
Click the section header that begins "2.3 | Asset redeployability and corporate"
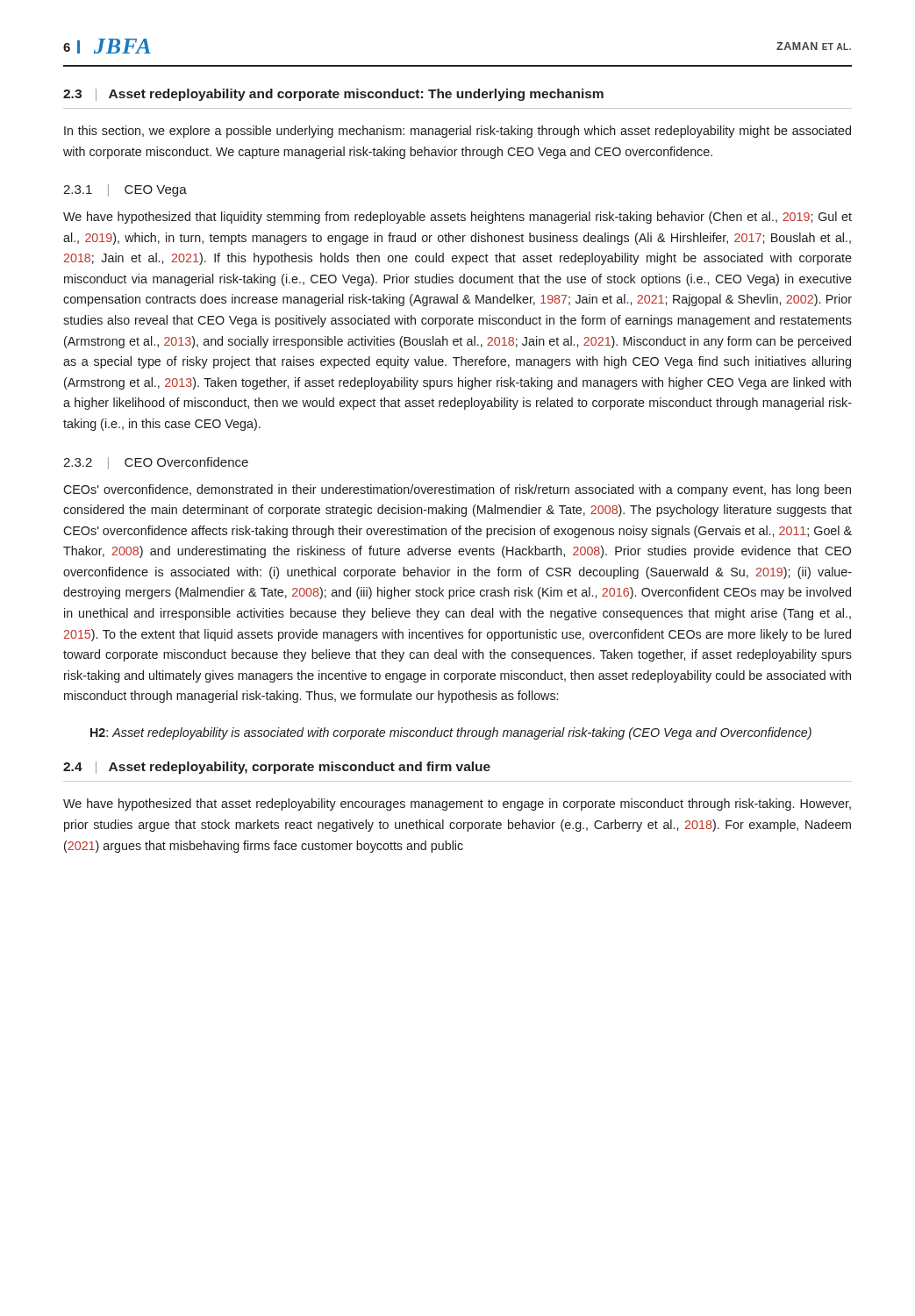(x=334, y=94)
